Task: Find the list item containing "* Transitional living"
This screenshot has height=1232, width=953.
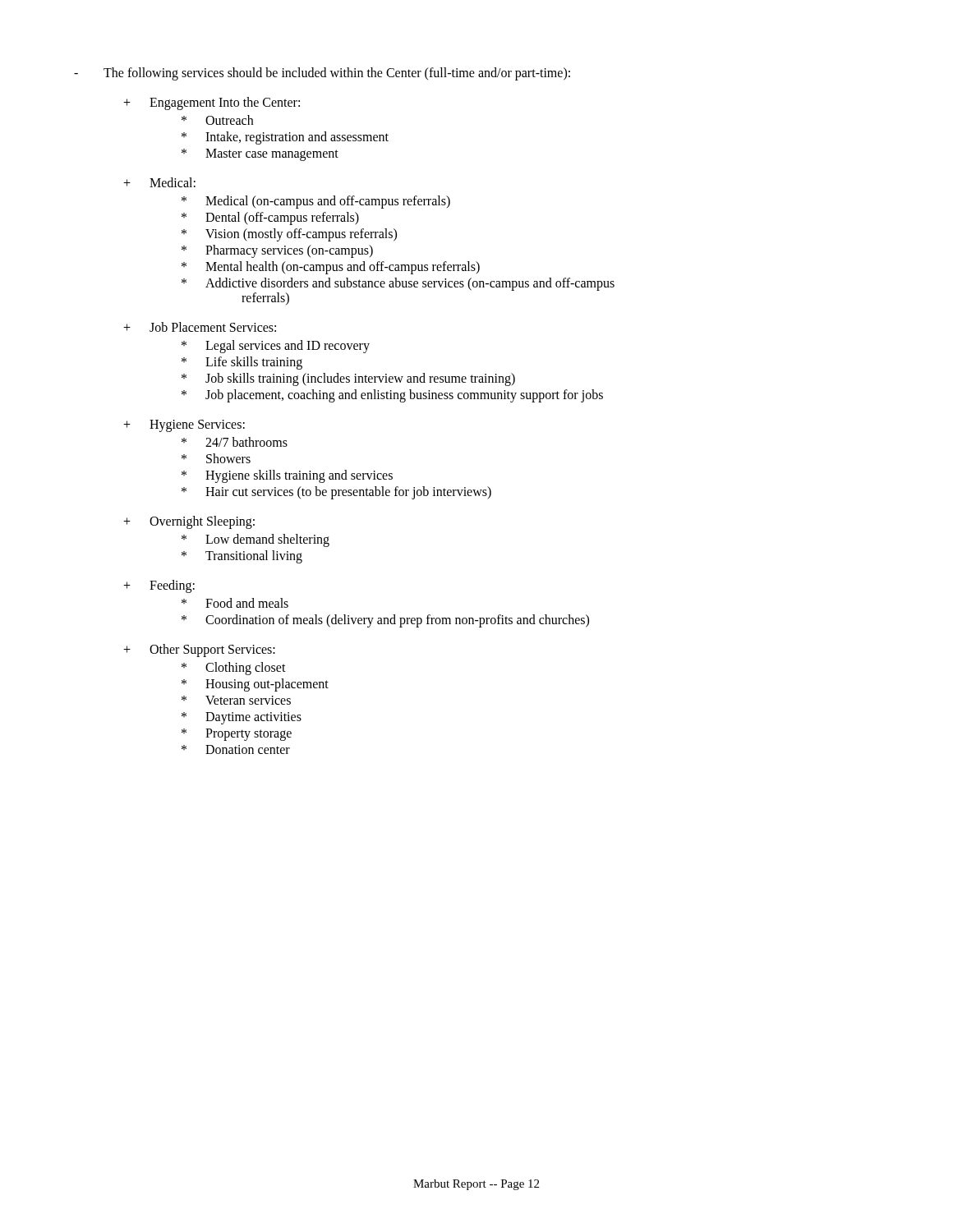Action: tap(242, 556)
